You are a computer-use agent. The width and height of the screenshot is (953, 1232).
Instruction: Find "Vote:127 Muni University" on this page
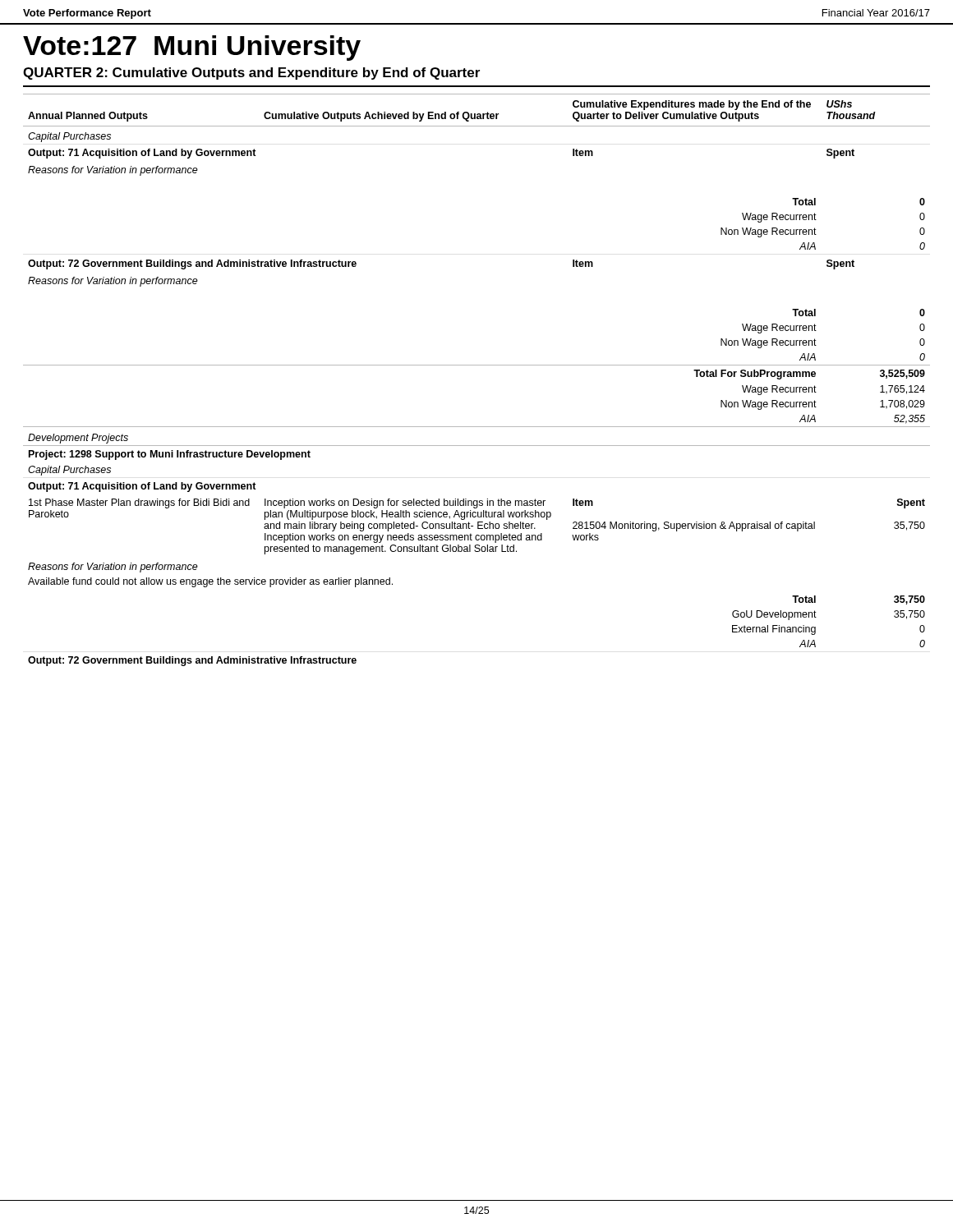192,45
